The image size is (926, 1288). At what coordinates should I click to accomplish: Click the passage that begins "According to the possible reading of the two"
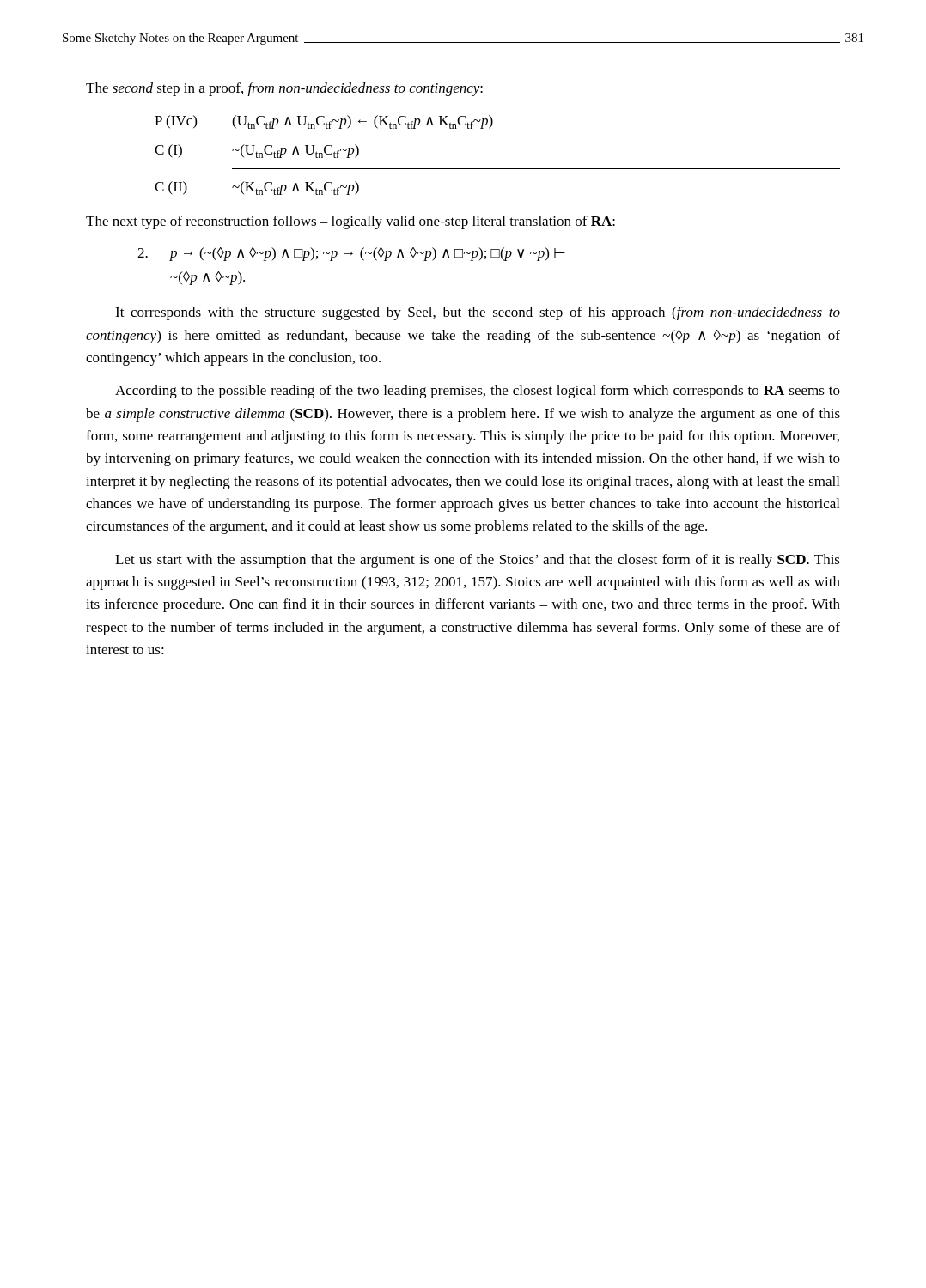tap(463, 458)
